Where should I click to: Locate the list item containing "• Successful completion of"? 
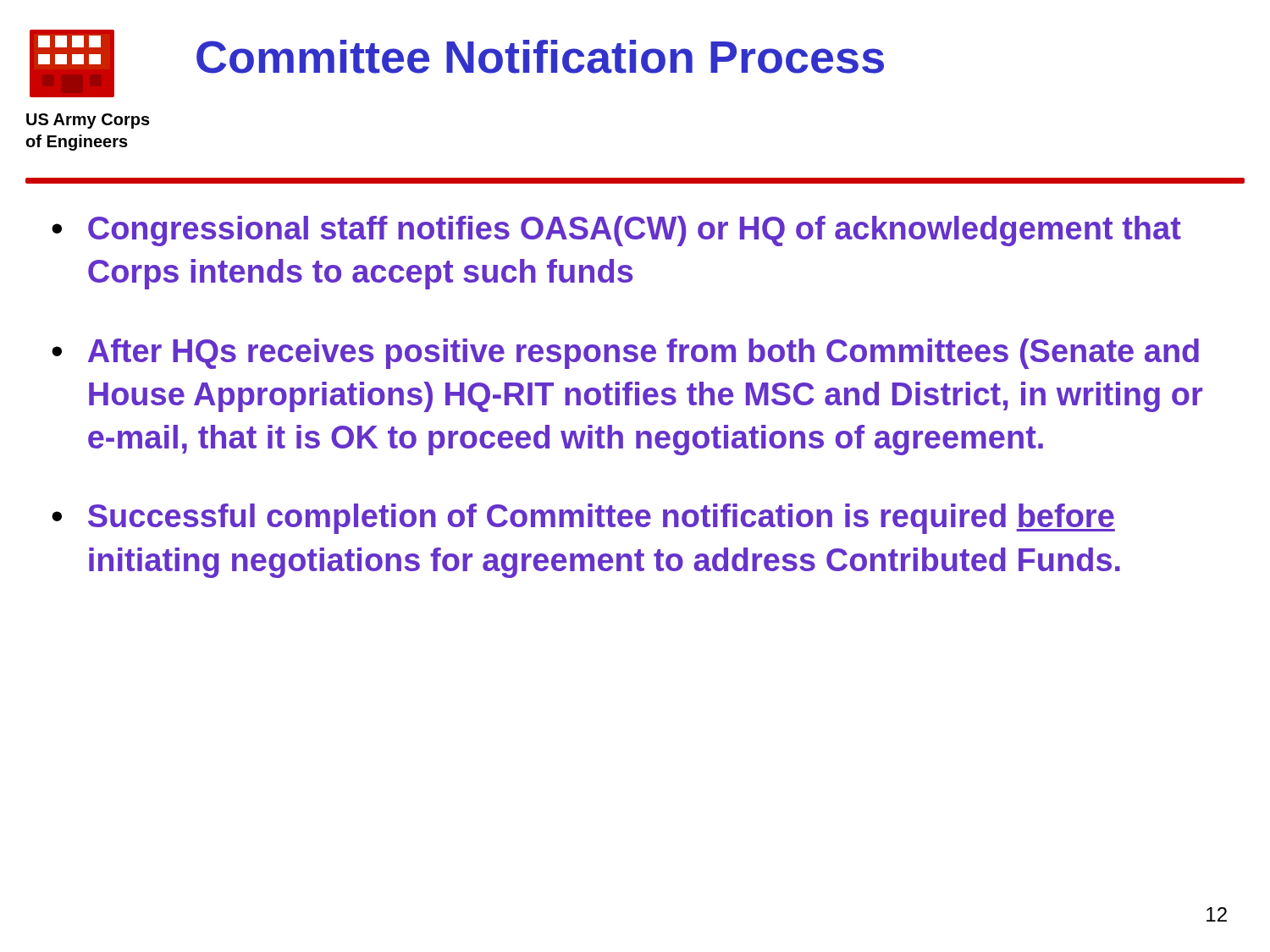635,539
